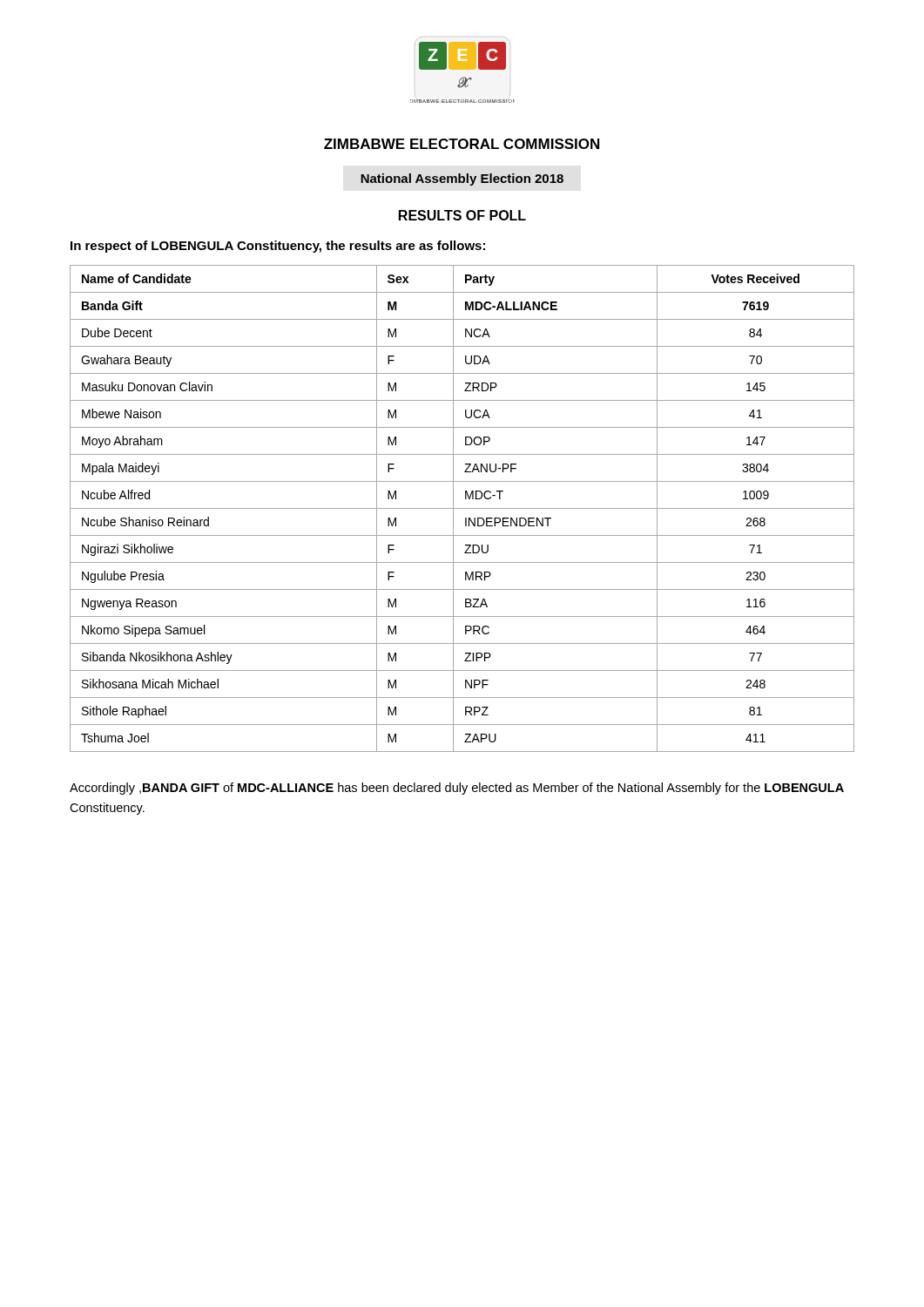Select the logo
Screen dimensions: 1307x924
(462, 83)
